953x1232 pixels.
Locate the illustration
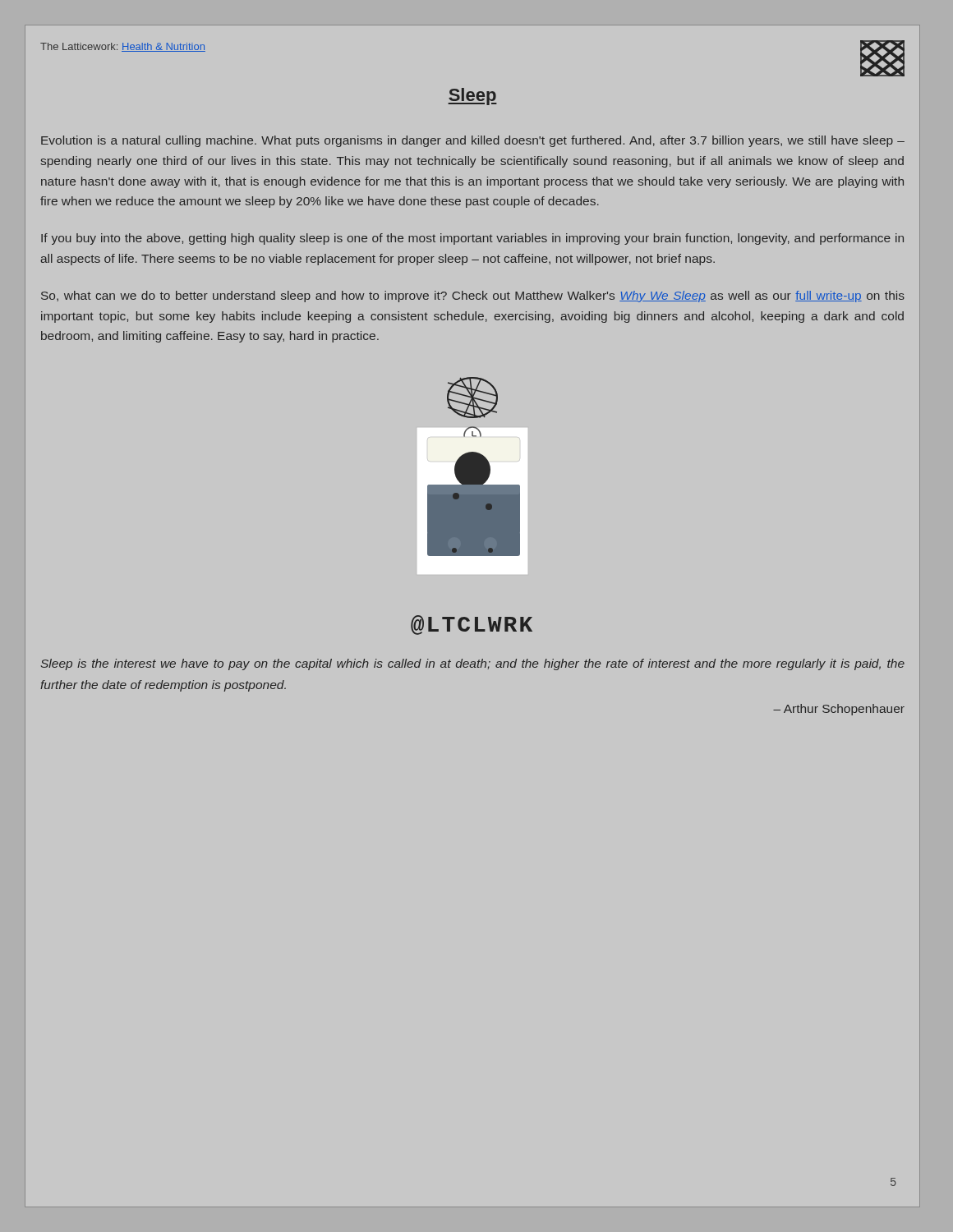[x=472, y=484]
